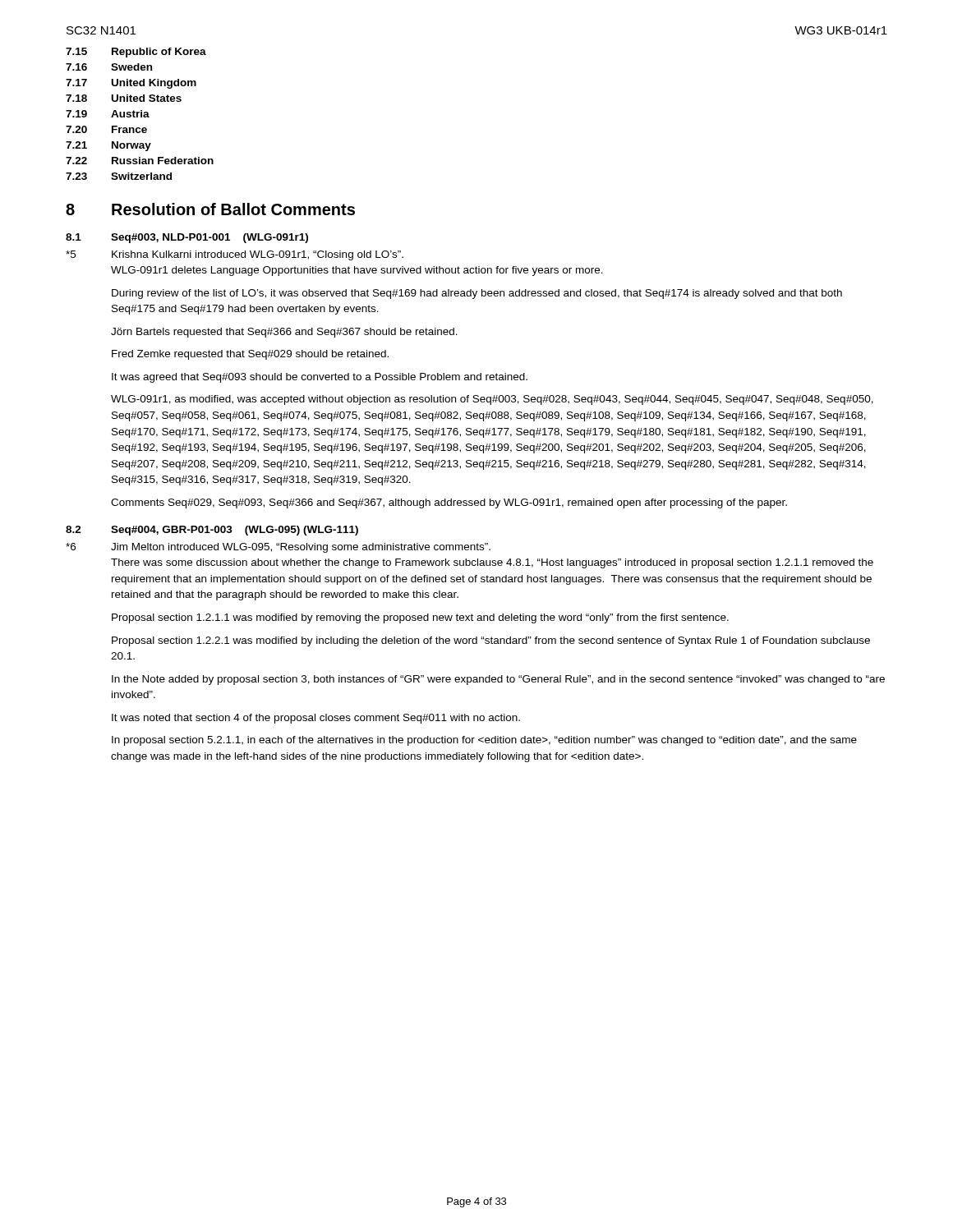Click on the passage starting "Proposal section 1.2.2.1 was"

tap(491, 648)
